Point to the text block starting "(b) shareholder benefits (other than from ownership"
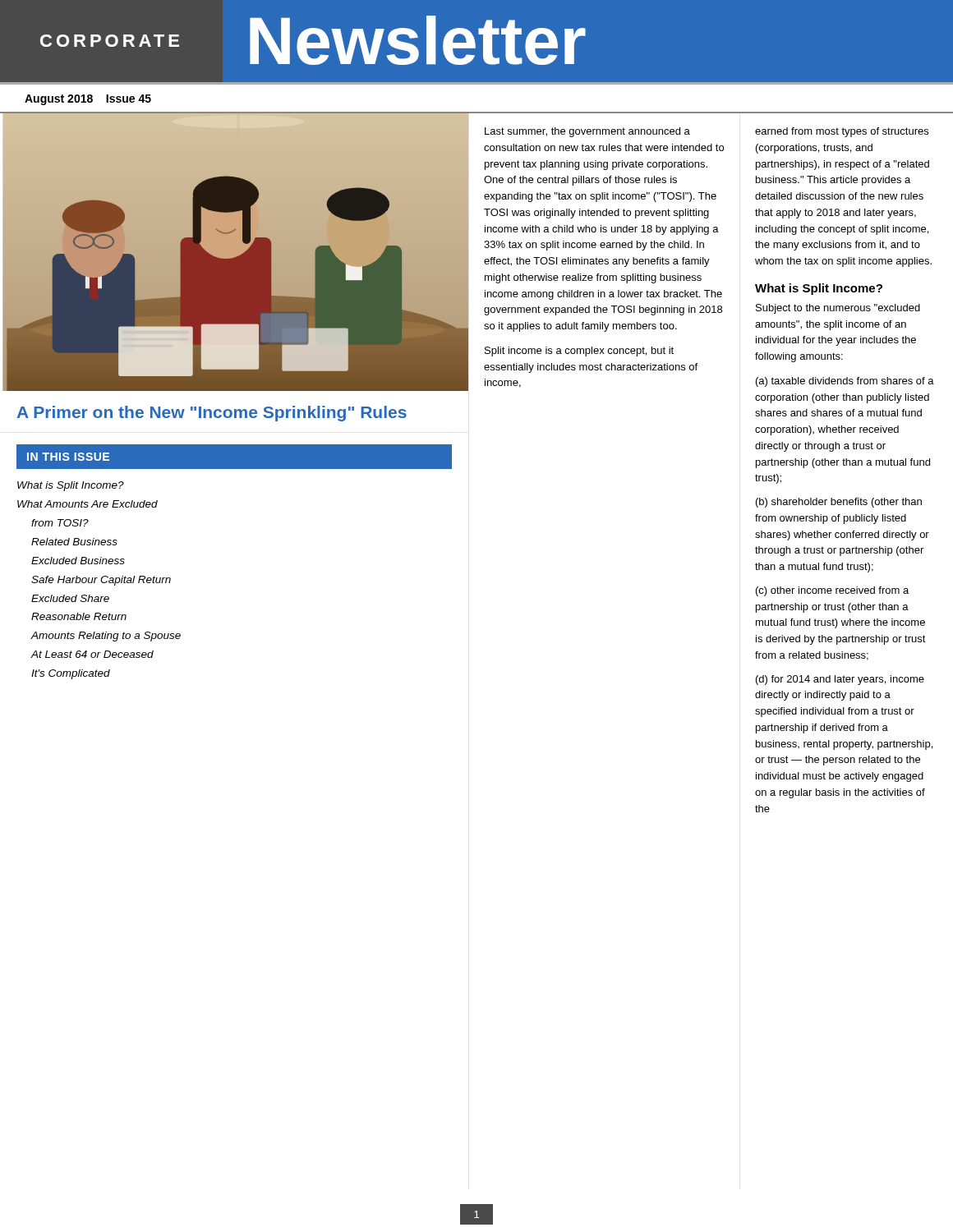Screen dimensions: 1232x953 point(842,534)
